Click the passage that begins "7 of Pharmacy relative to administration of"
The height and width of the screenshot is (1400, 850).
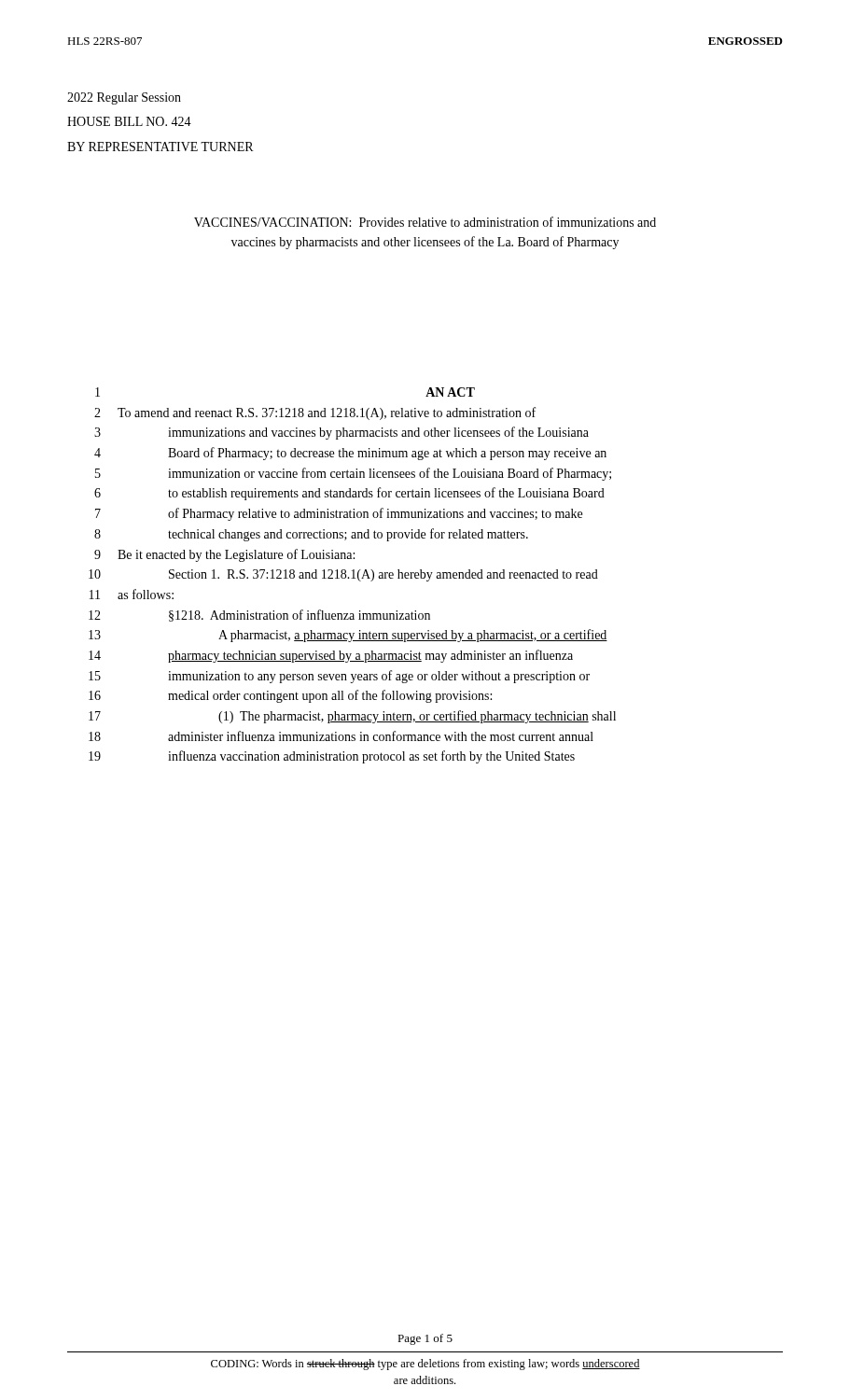[425, 514]
